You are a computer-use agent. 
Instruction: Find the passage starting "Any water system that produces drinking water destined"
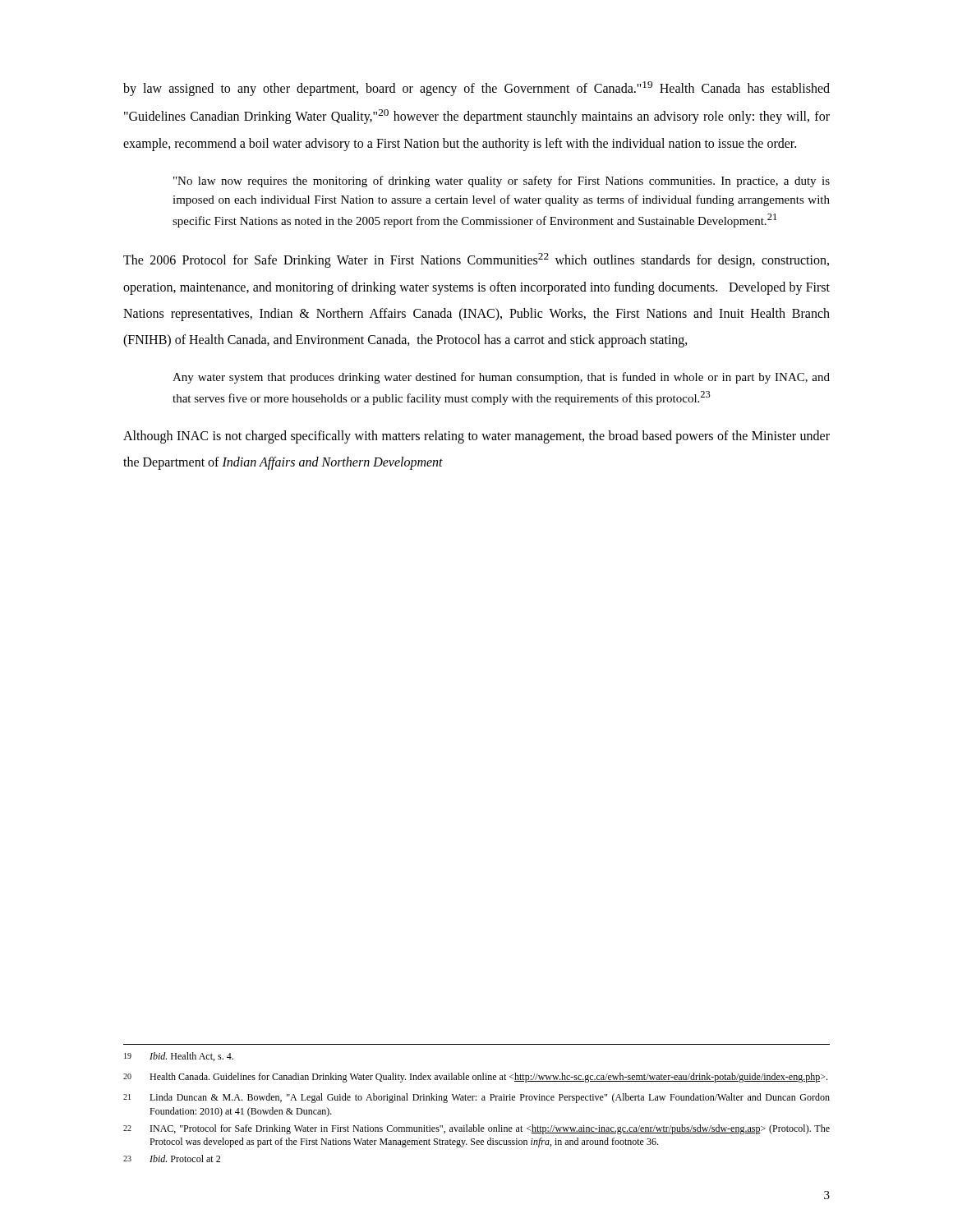pos(501,388)
